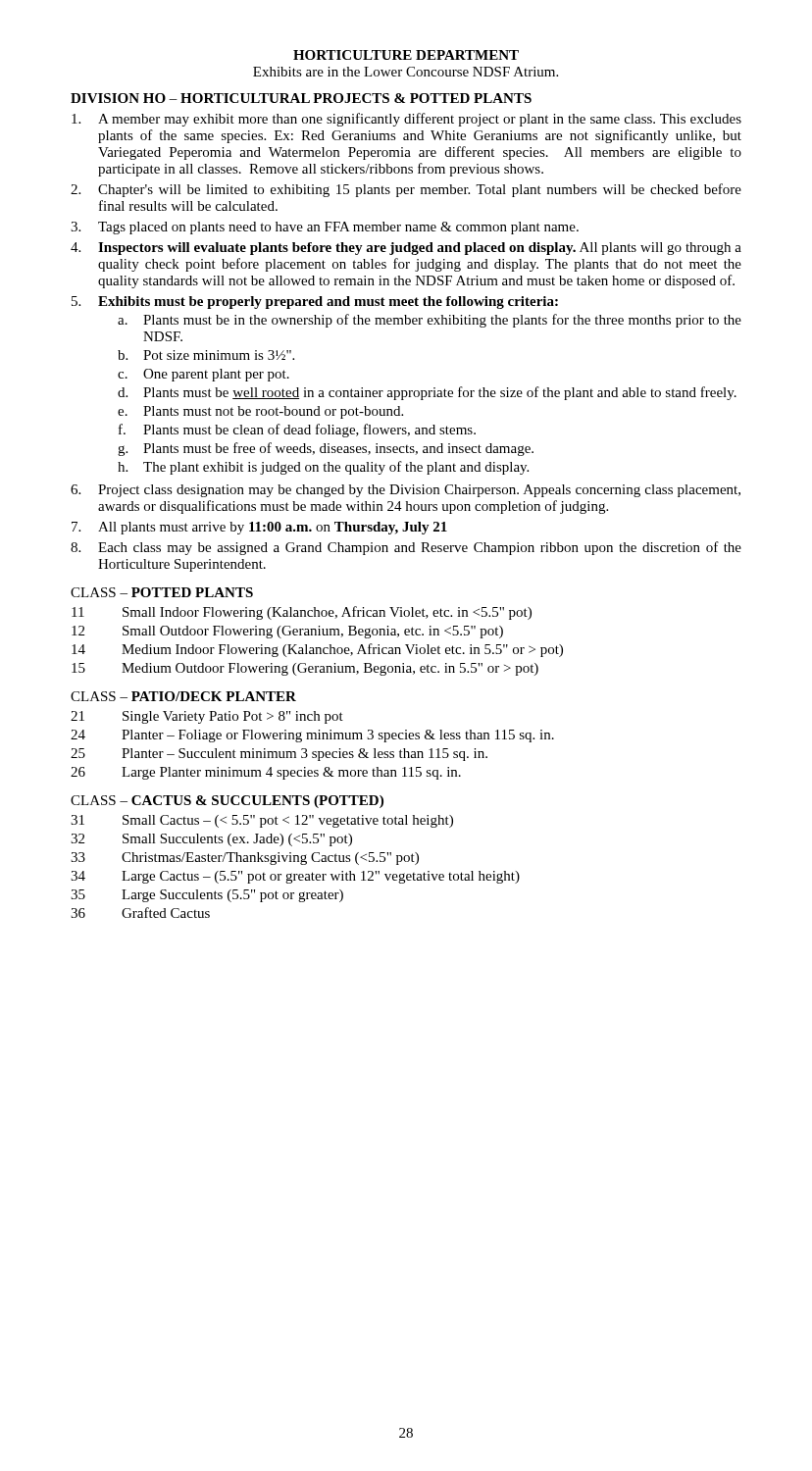The height and width of the screenshot is (1471, 812).
Task: Select the text block starting "2. Chapter's will be limited to exhibiting"
Action: click(x=406, y=198)
